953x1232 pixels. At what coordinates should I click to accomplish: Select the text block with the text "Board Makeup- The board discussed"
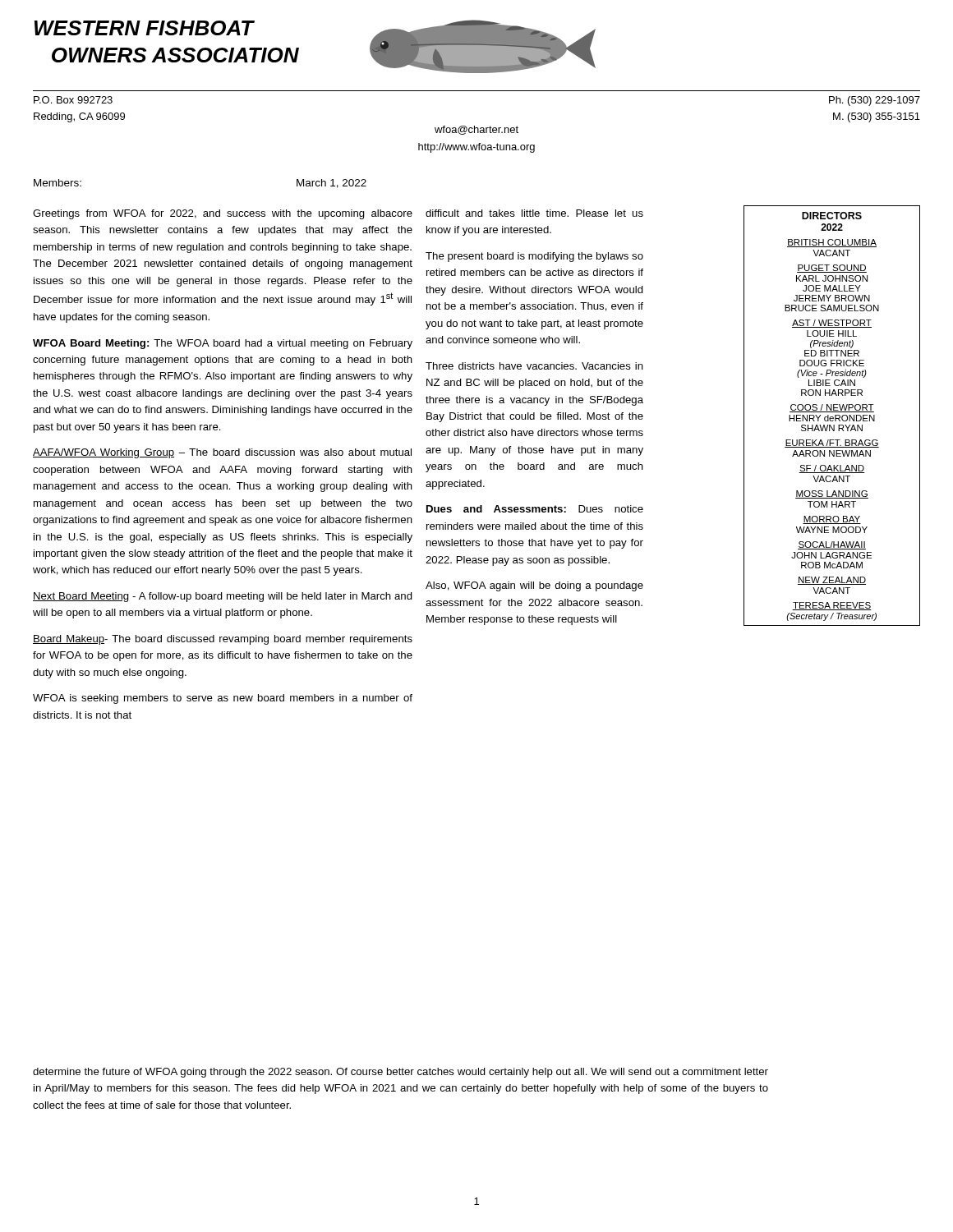click(x=223, y=655)
